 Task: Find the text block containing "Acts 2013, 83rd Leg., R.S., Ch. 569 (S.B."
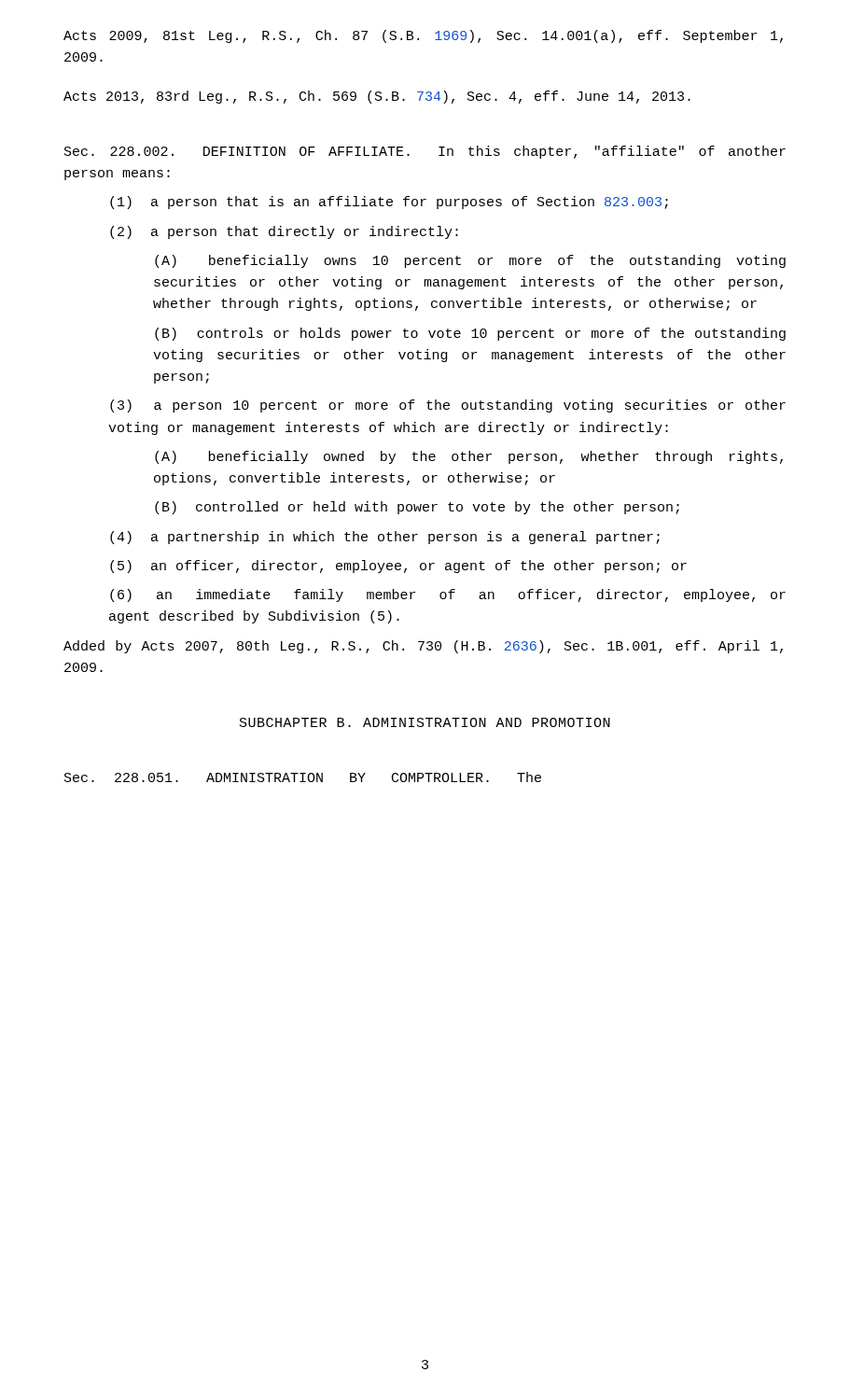point(425,97)
